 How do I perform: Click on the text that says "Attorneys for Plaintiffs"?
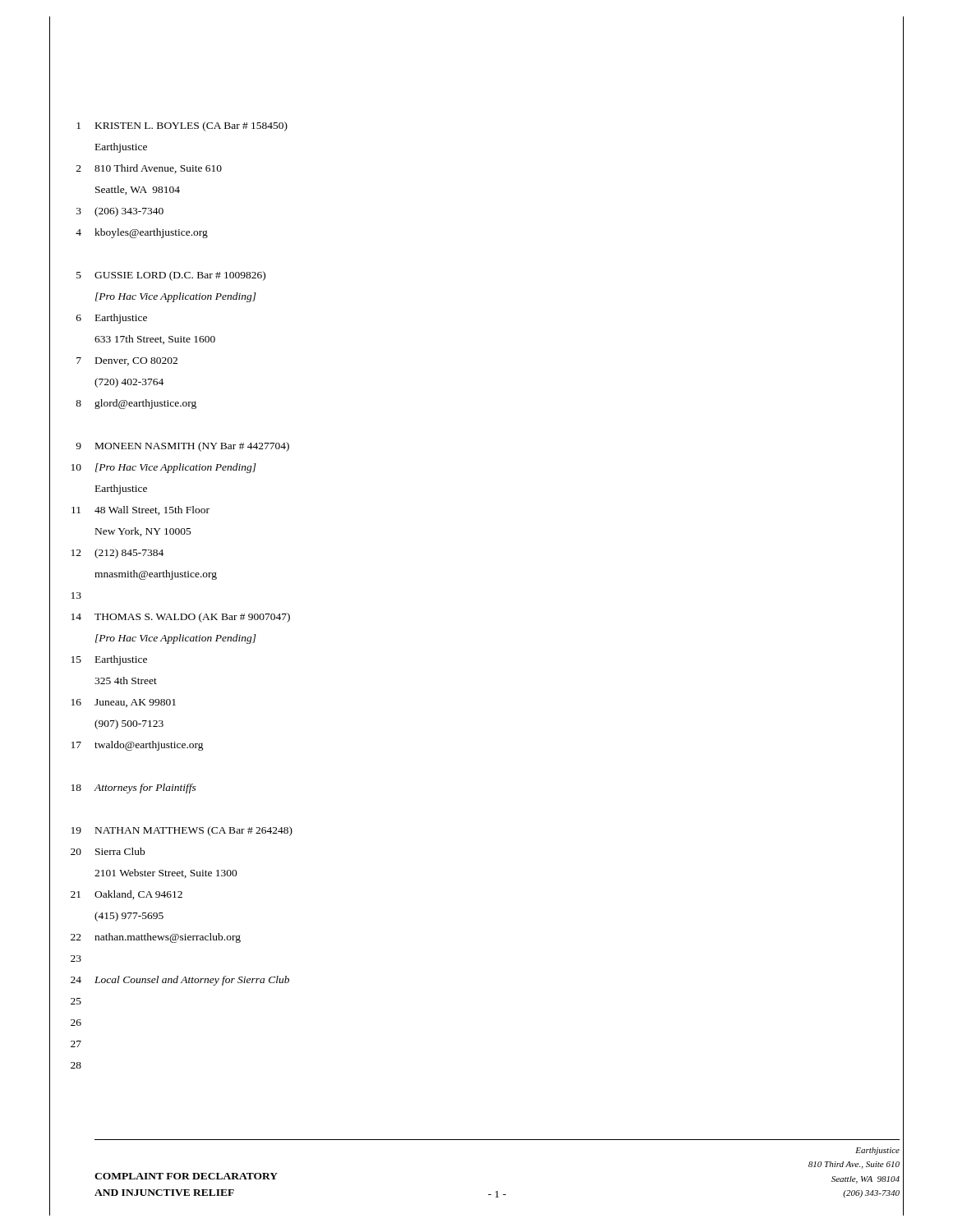145,787
